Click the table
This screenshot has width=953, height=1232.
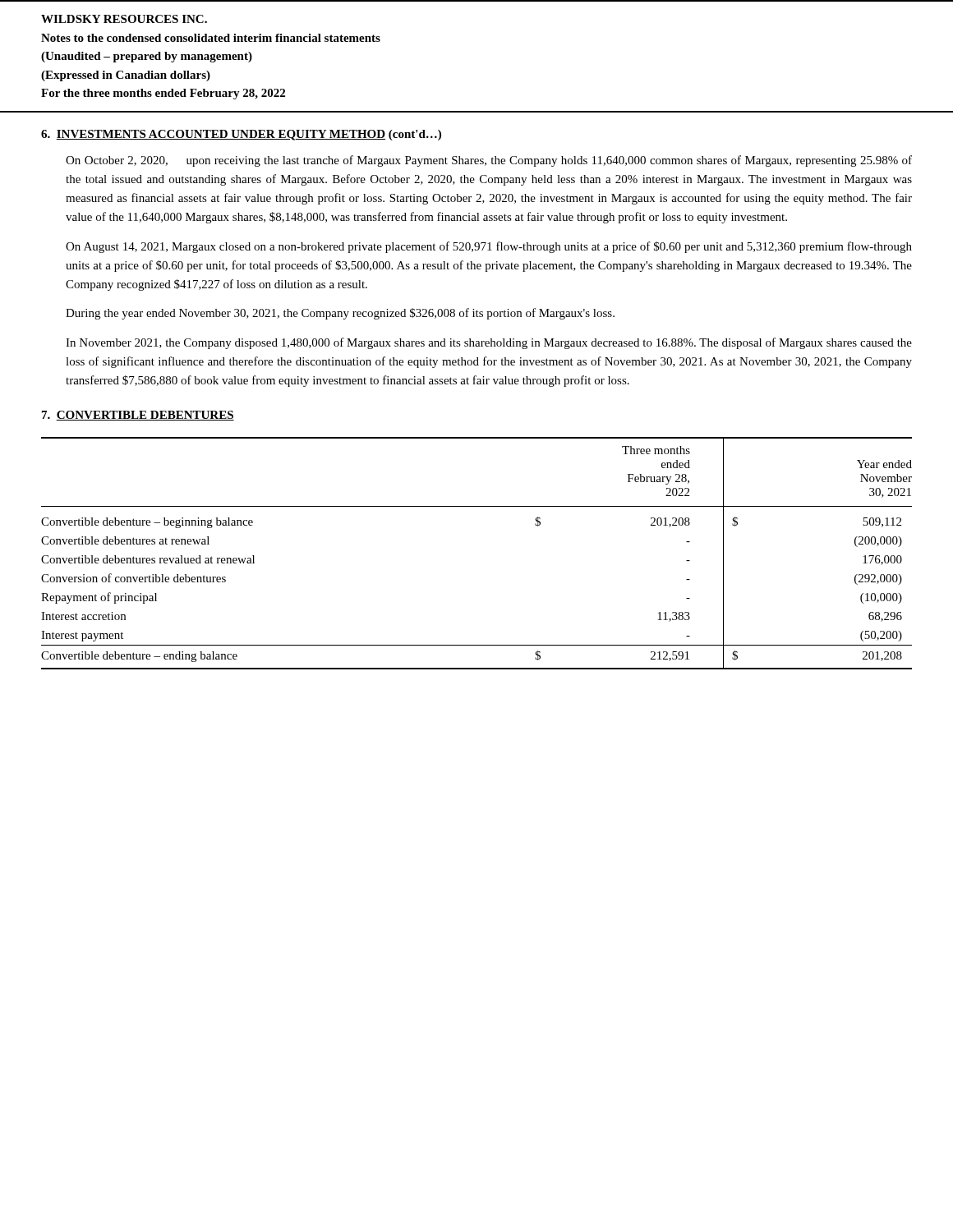(x=476, y=553)
